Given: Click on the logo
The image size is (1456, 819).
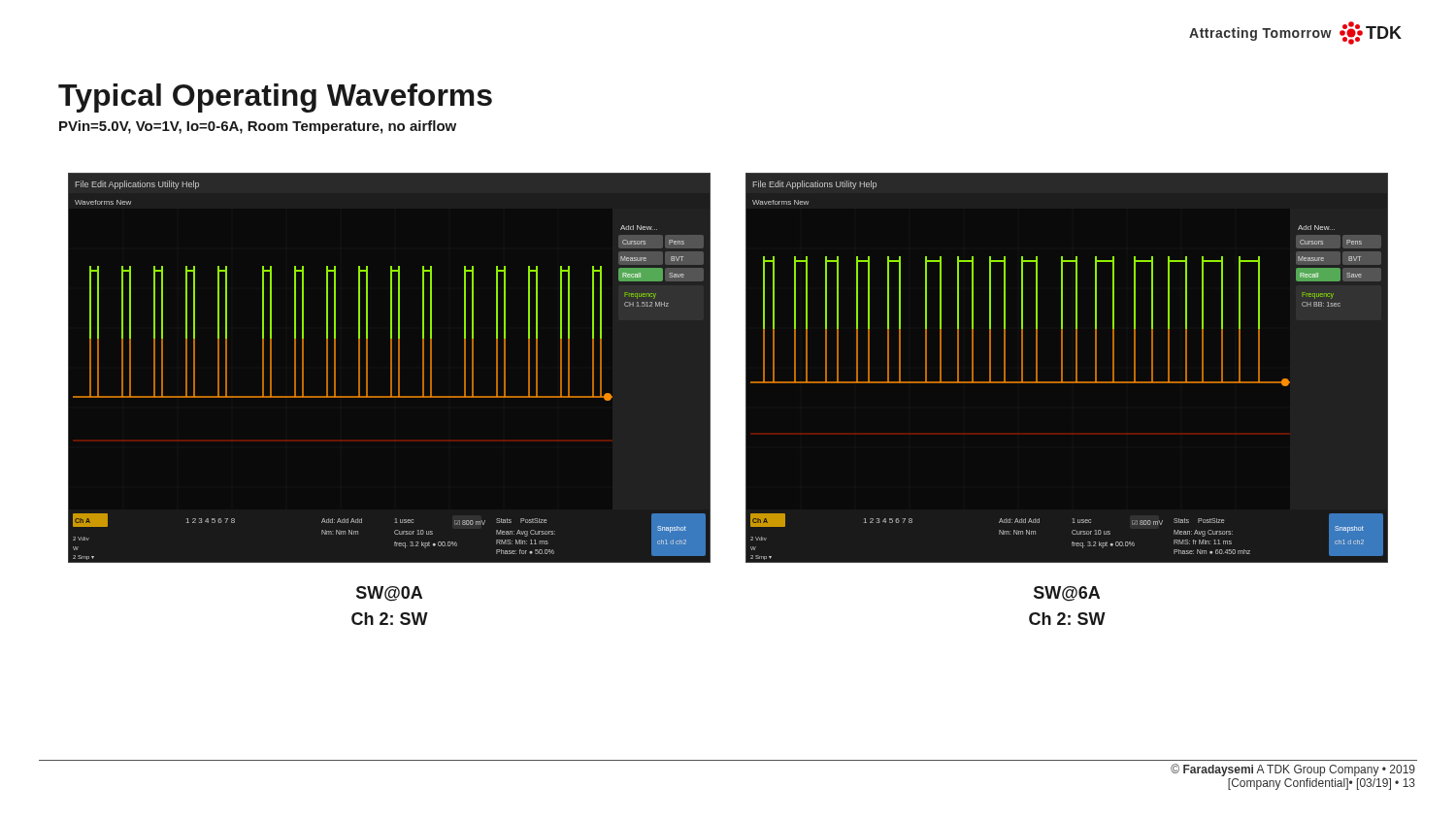Looking at the screenshot, I should click(1303, 33).
